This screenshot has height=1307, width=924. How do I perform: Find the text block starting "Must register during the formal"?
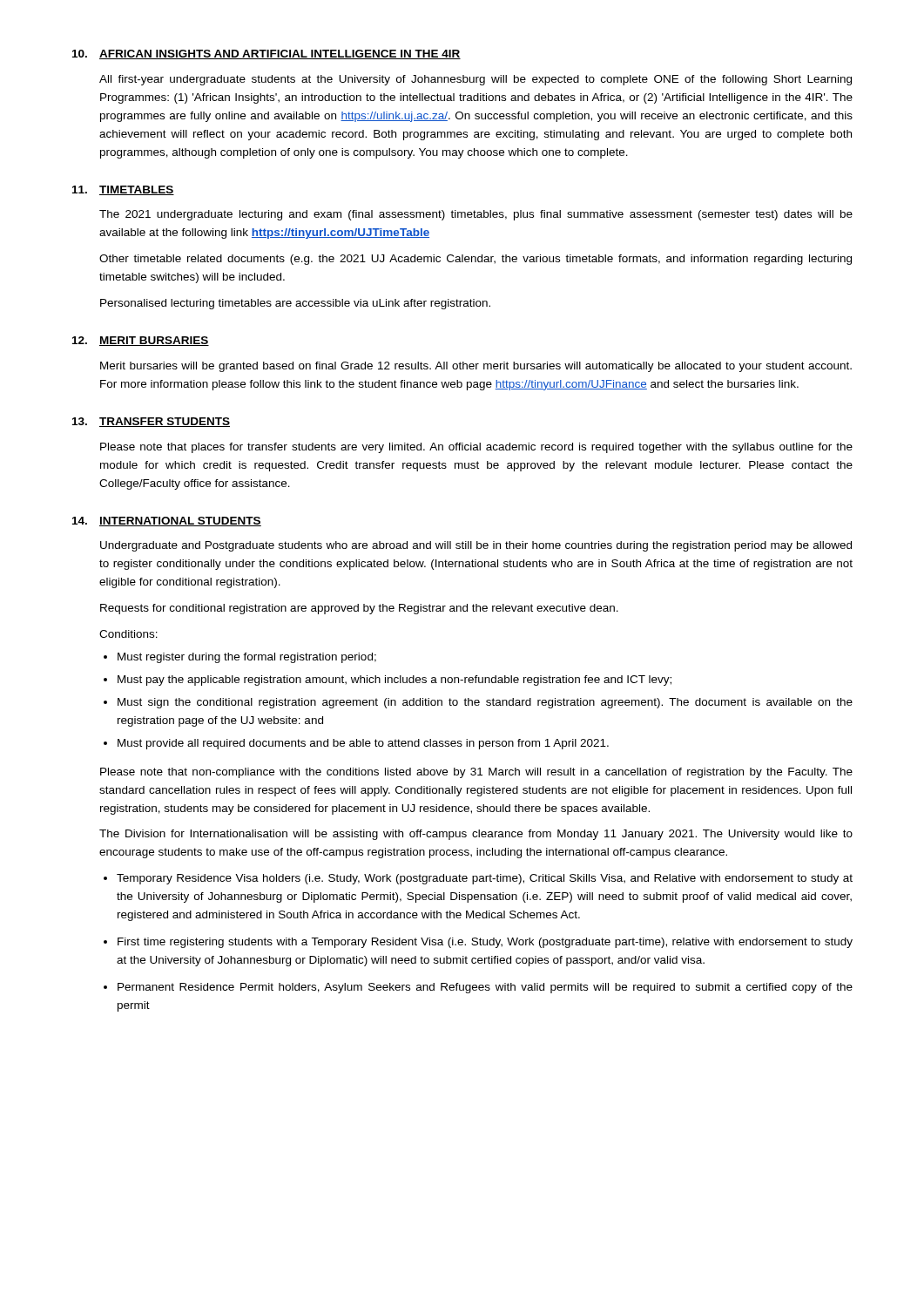247,657
